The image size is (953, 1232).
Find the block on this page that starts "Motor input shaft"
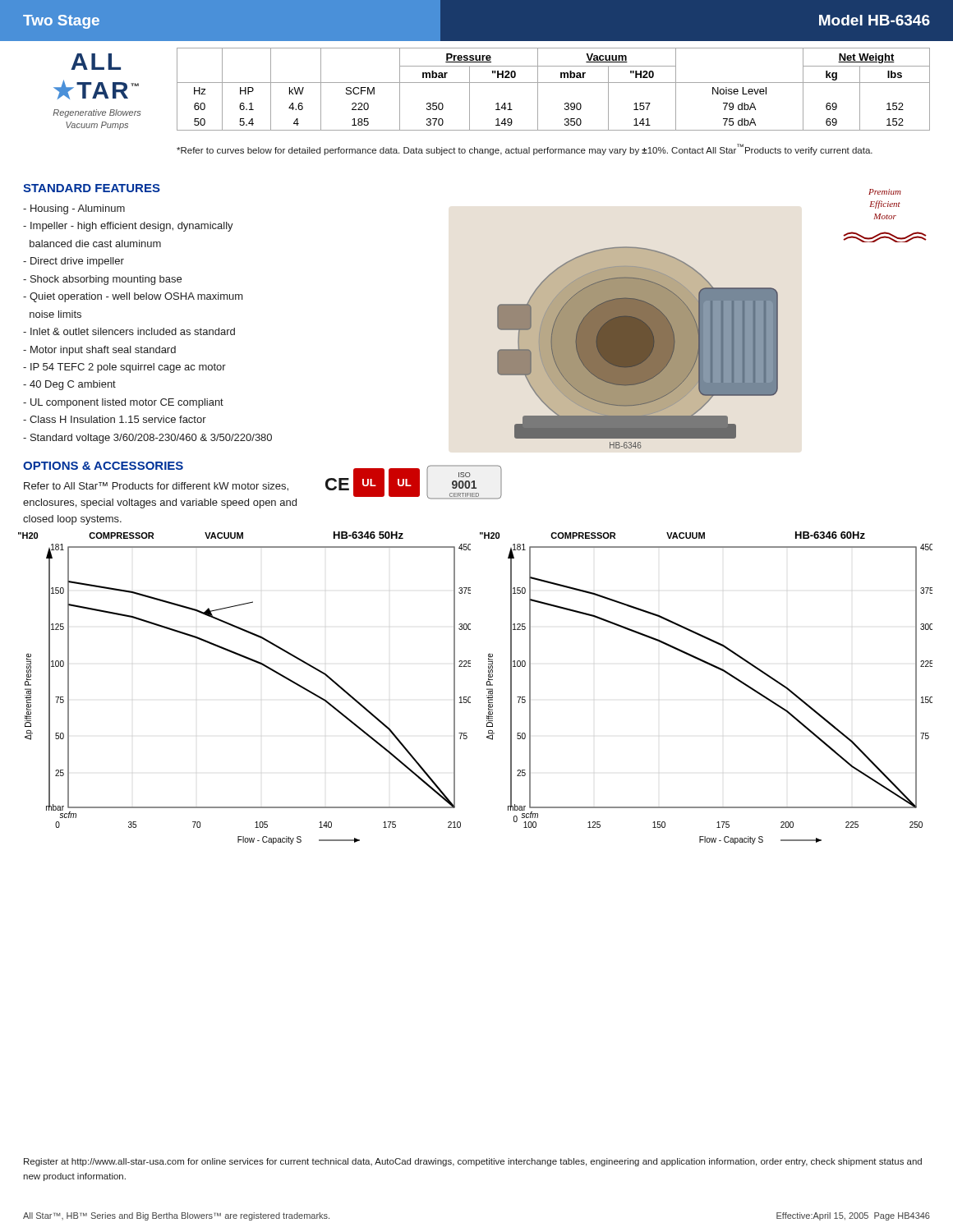[100, 349]
